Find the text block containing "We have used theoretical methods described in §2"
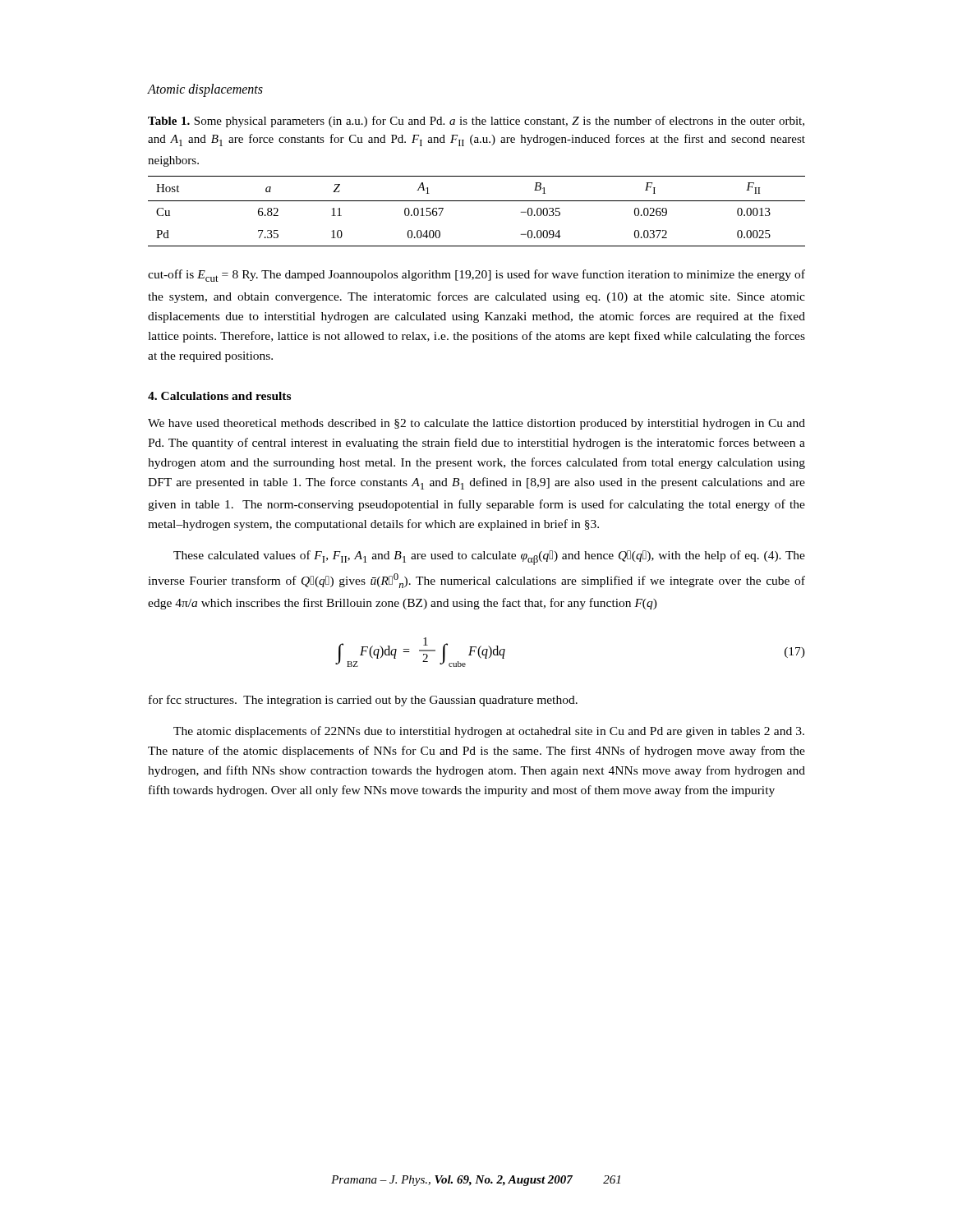This screenshot has height=1232, width=953. click(x=476, y=473)
